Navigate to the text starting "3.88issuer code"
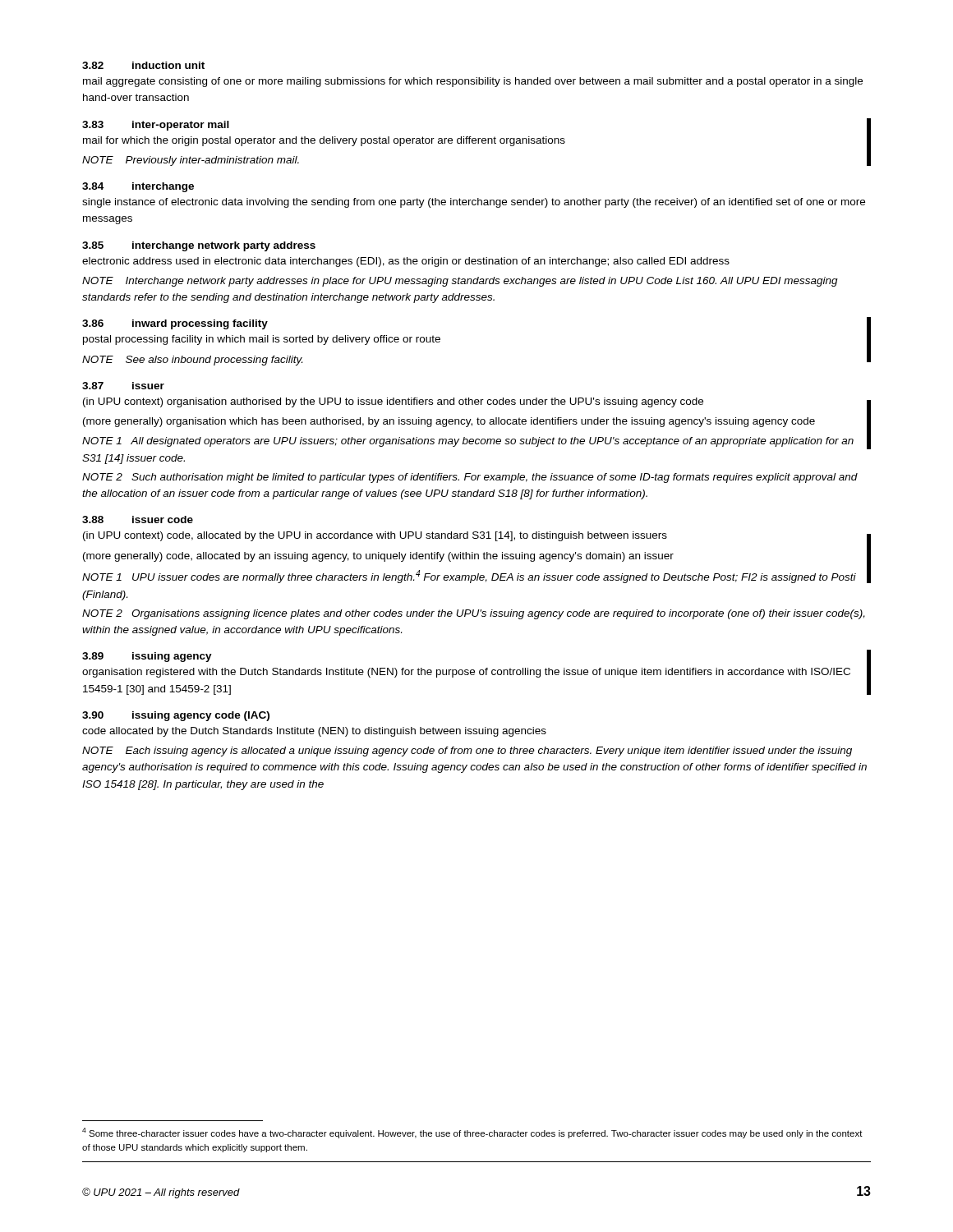Screen dimensions: 1232x953 138,520
